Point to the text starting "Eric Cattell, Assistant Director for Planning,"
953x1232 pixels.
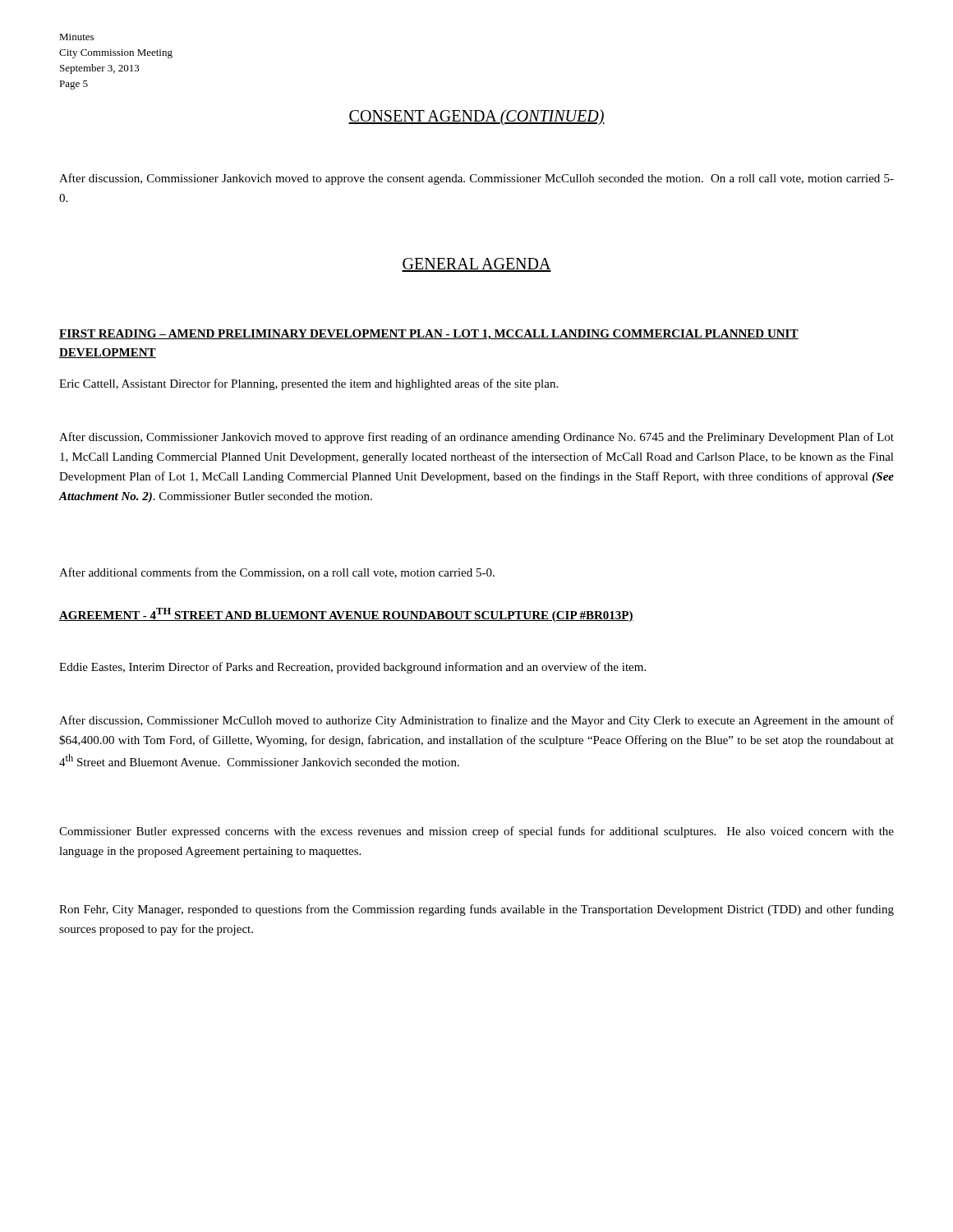click(309, 384)
